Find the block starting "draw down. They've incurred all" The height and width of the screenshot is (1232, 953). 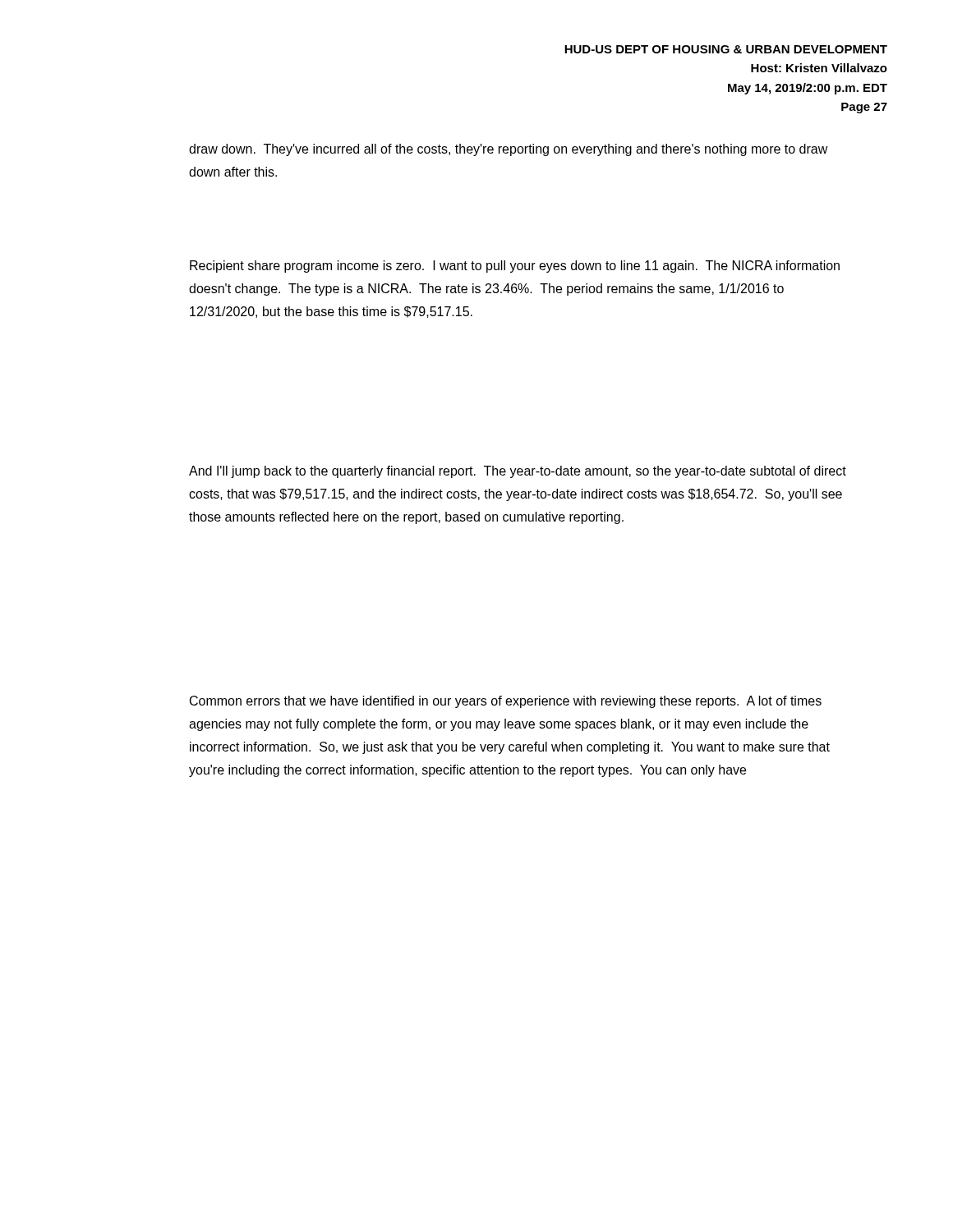pyautogui.click(x=508, y=161)
